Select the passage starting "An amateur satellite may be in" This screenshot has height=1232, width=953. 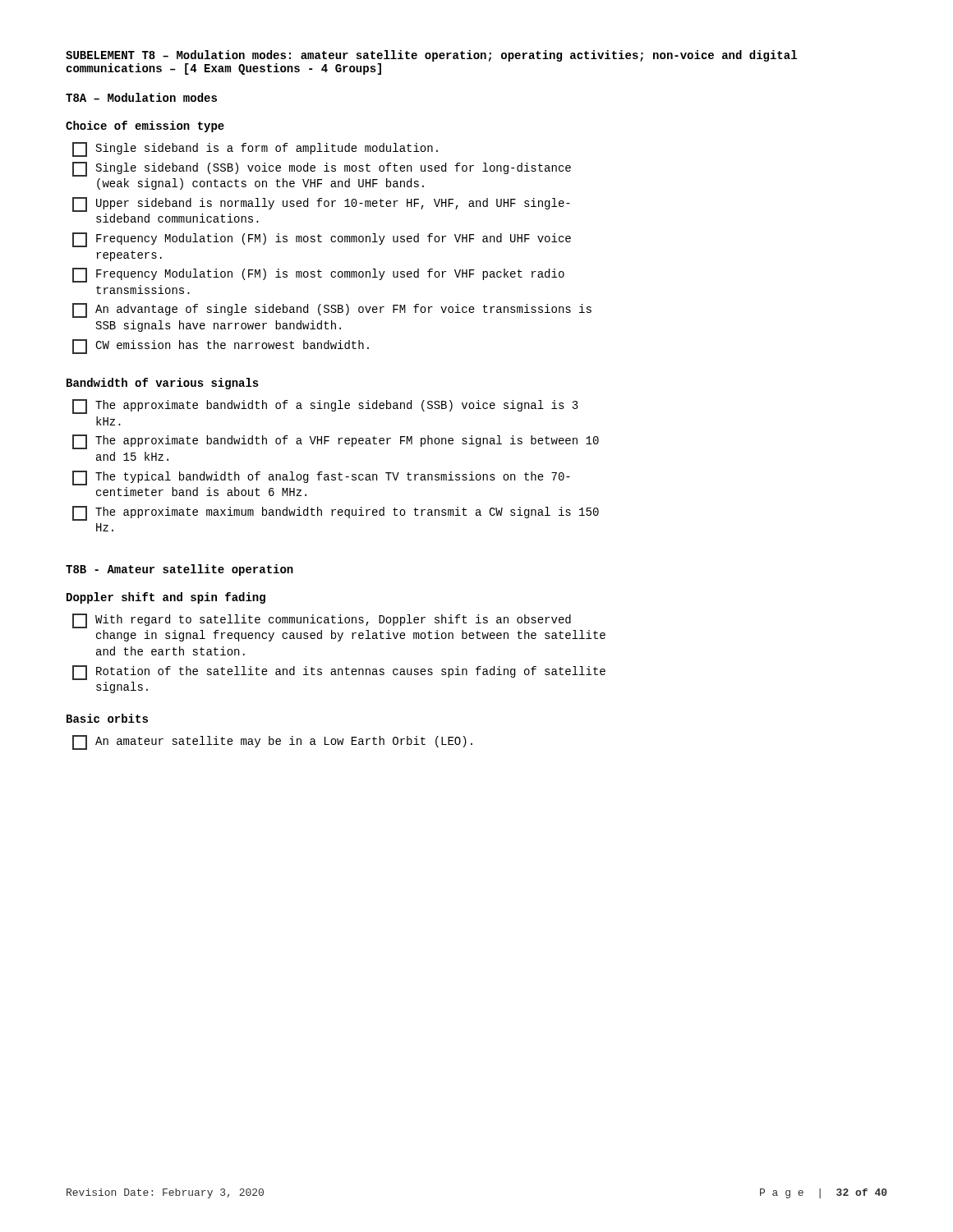click(x=480, y=742)
